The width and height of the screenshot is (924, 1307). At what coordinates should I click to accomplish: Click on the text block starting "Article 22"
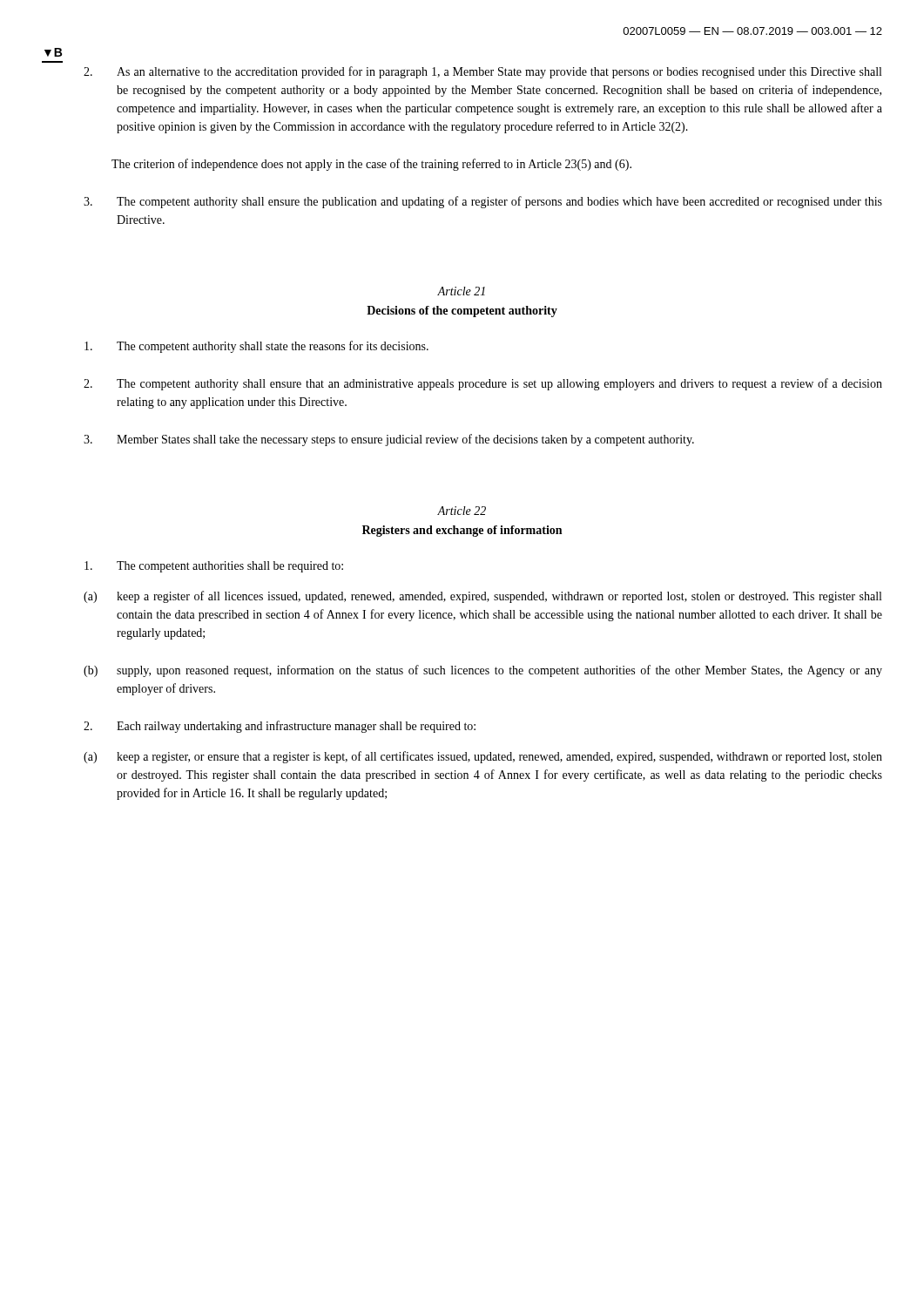(462, 511)
